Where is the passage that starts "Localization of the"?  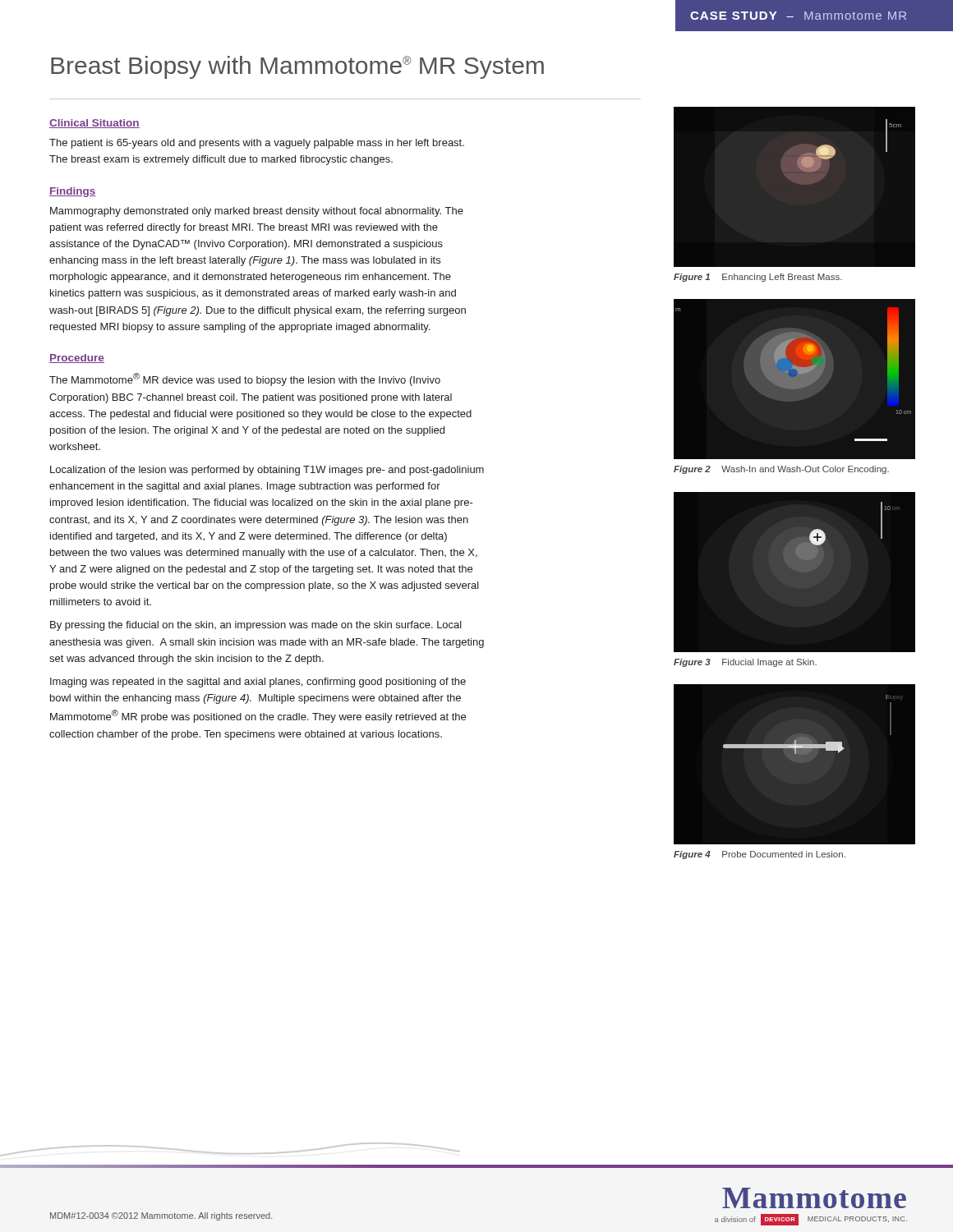267,536
